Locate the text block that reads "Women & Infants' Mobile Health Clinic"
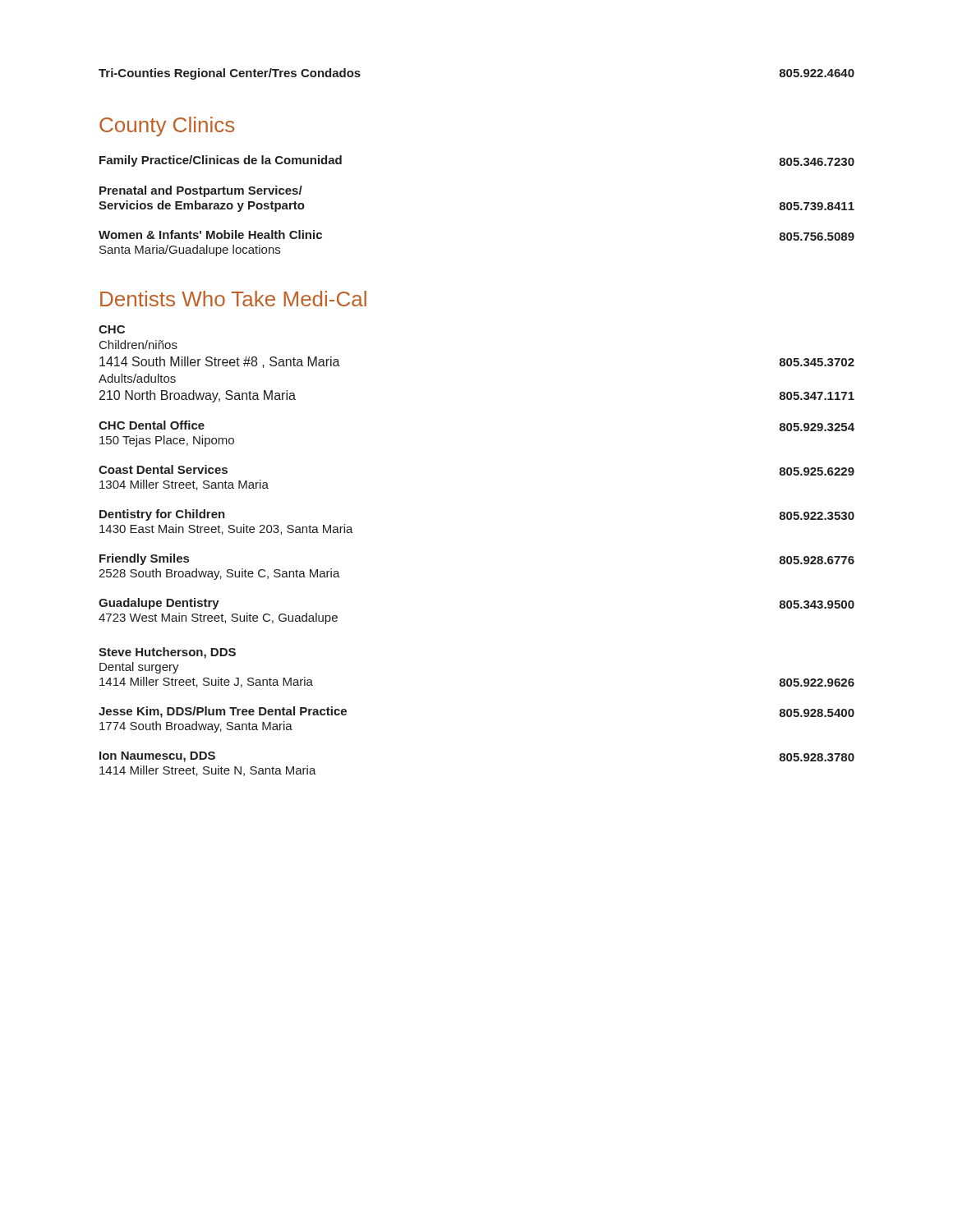Viewport: 953px width, 1232px height. click(210, 235)
